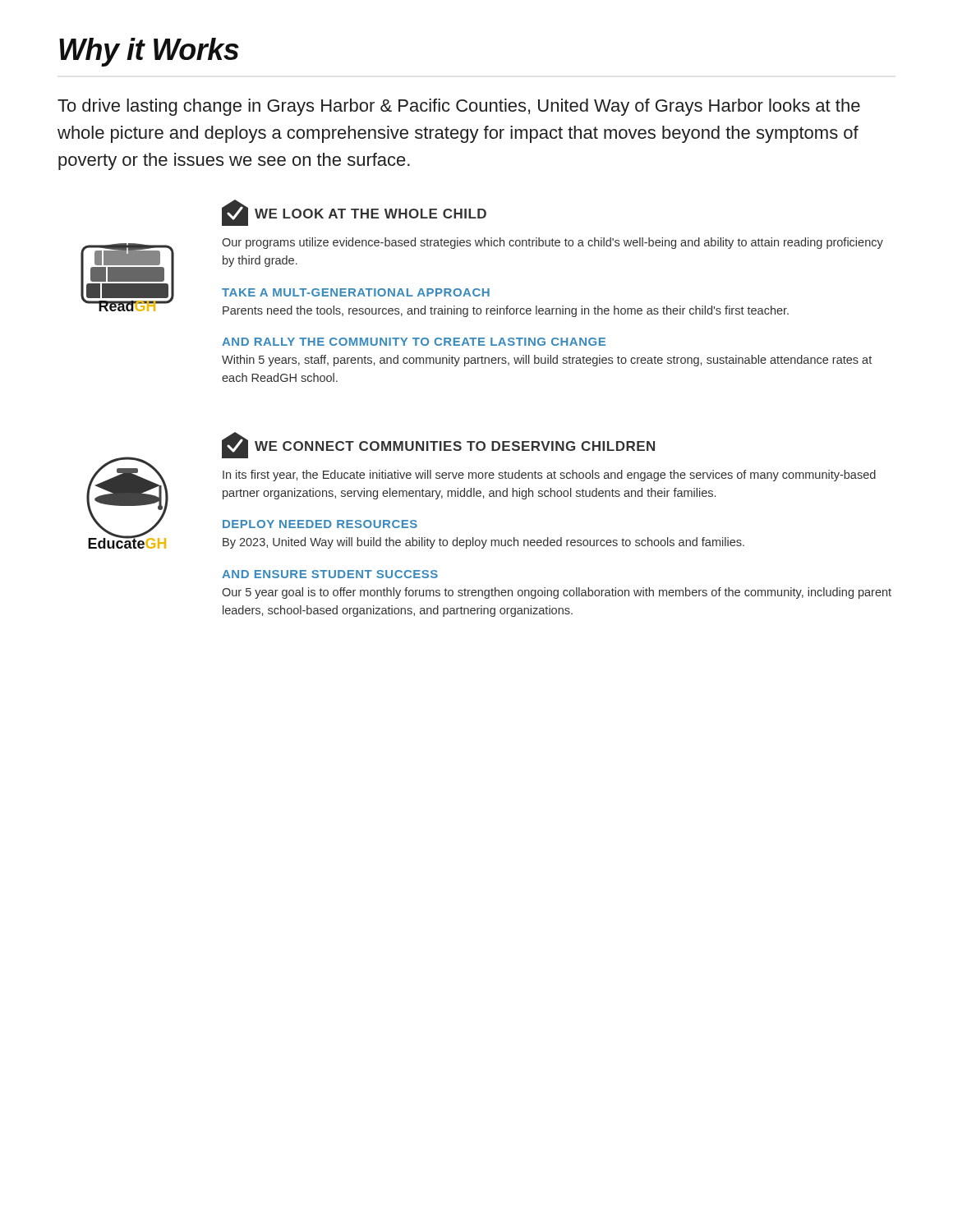Locate the text block with the text "In its first year, the Educate initiative will"
The height and width of the screenshot is (1232, 953).
point(549,483)
